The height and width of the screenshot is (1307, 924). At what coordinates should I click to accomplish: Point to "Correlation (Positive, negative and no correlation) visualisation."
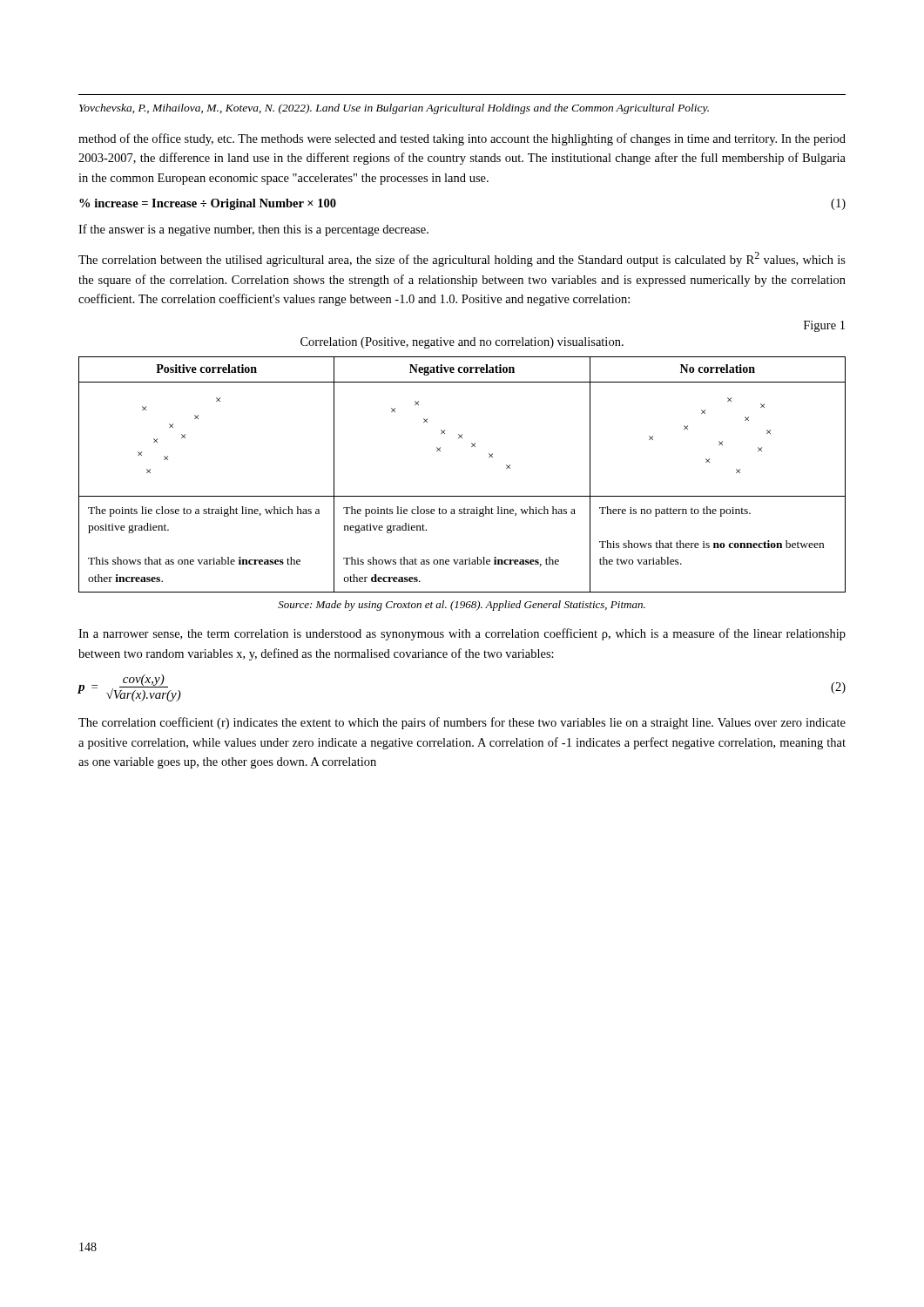(x=462, y=341)
